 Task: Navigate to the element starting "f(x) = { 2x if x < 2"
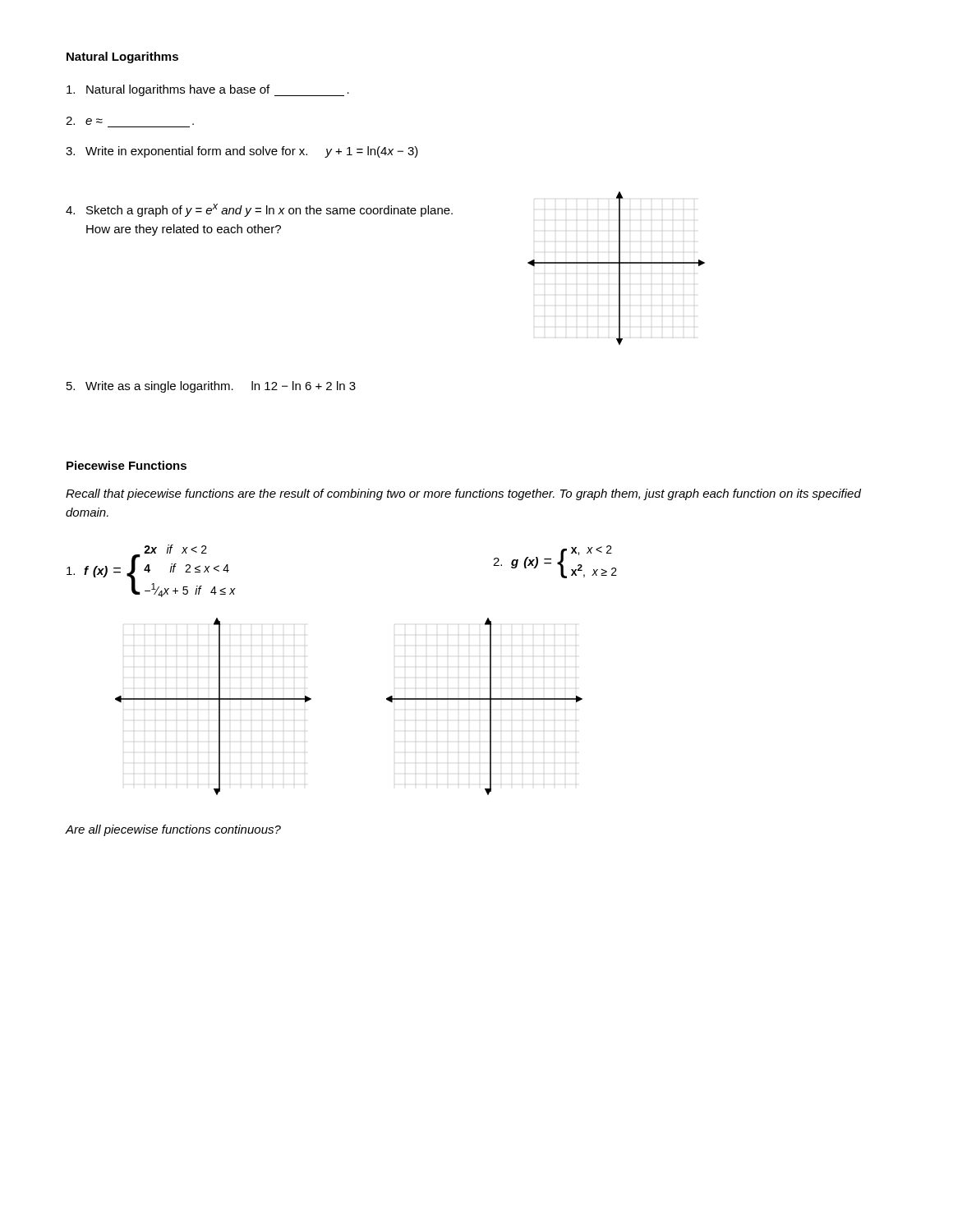[x=150, y=571]
